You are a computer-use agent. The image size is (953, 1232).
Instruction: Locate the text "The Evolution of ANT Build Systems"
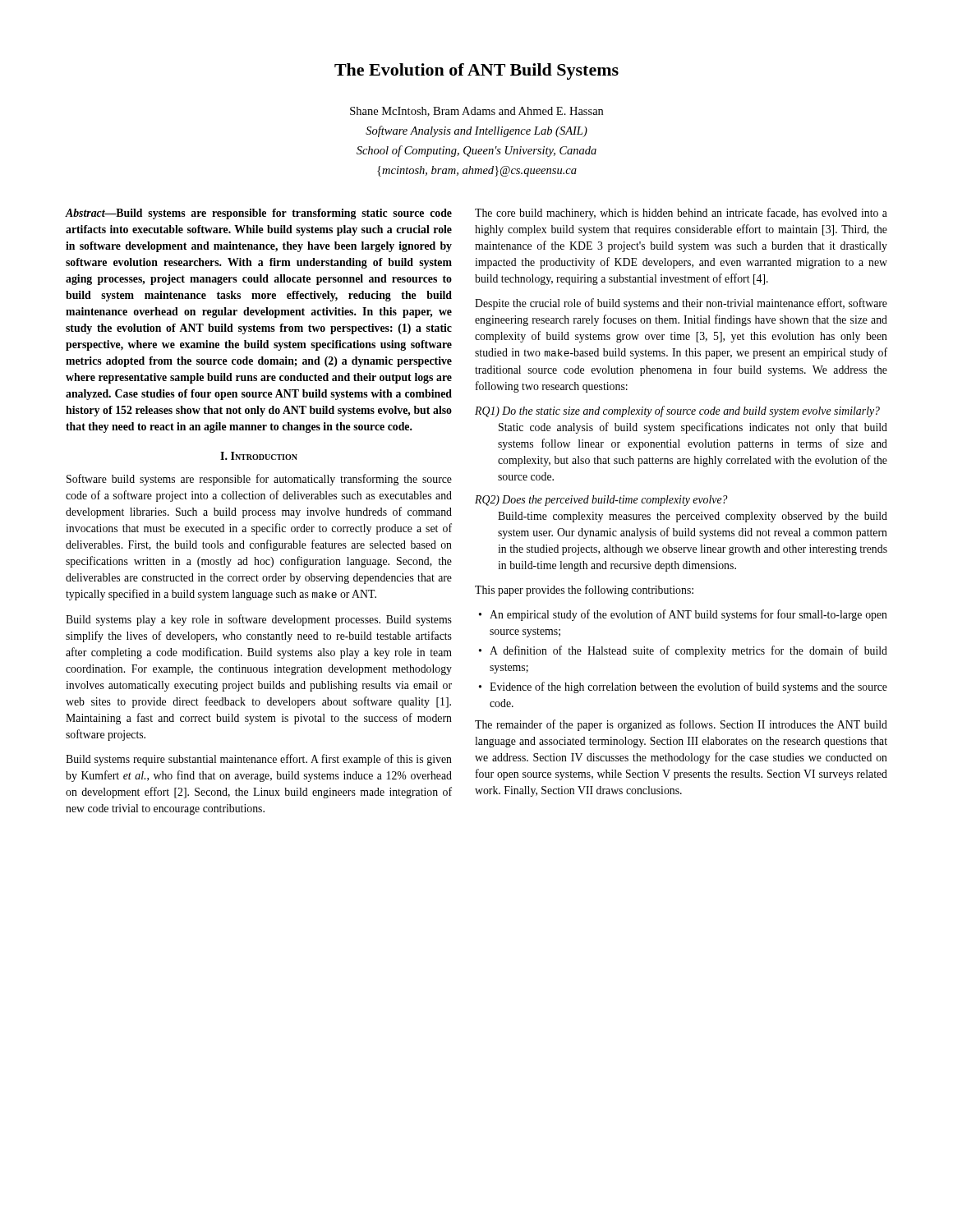coord(476,69)
